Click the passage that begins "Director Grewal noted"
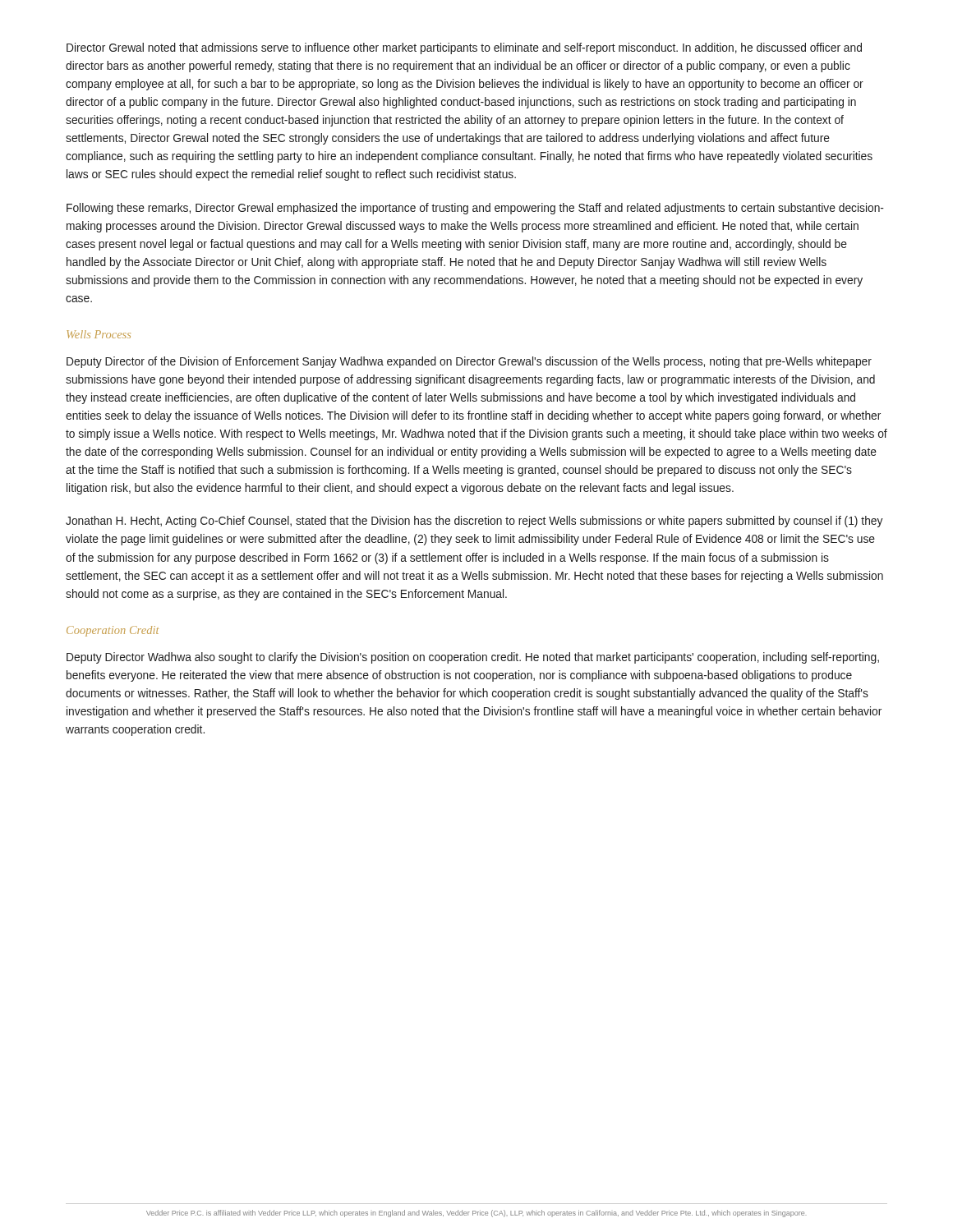953x1232 pixels. click(469, 111)
